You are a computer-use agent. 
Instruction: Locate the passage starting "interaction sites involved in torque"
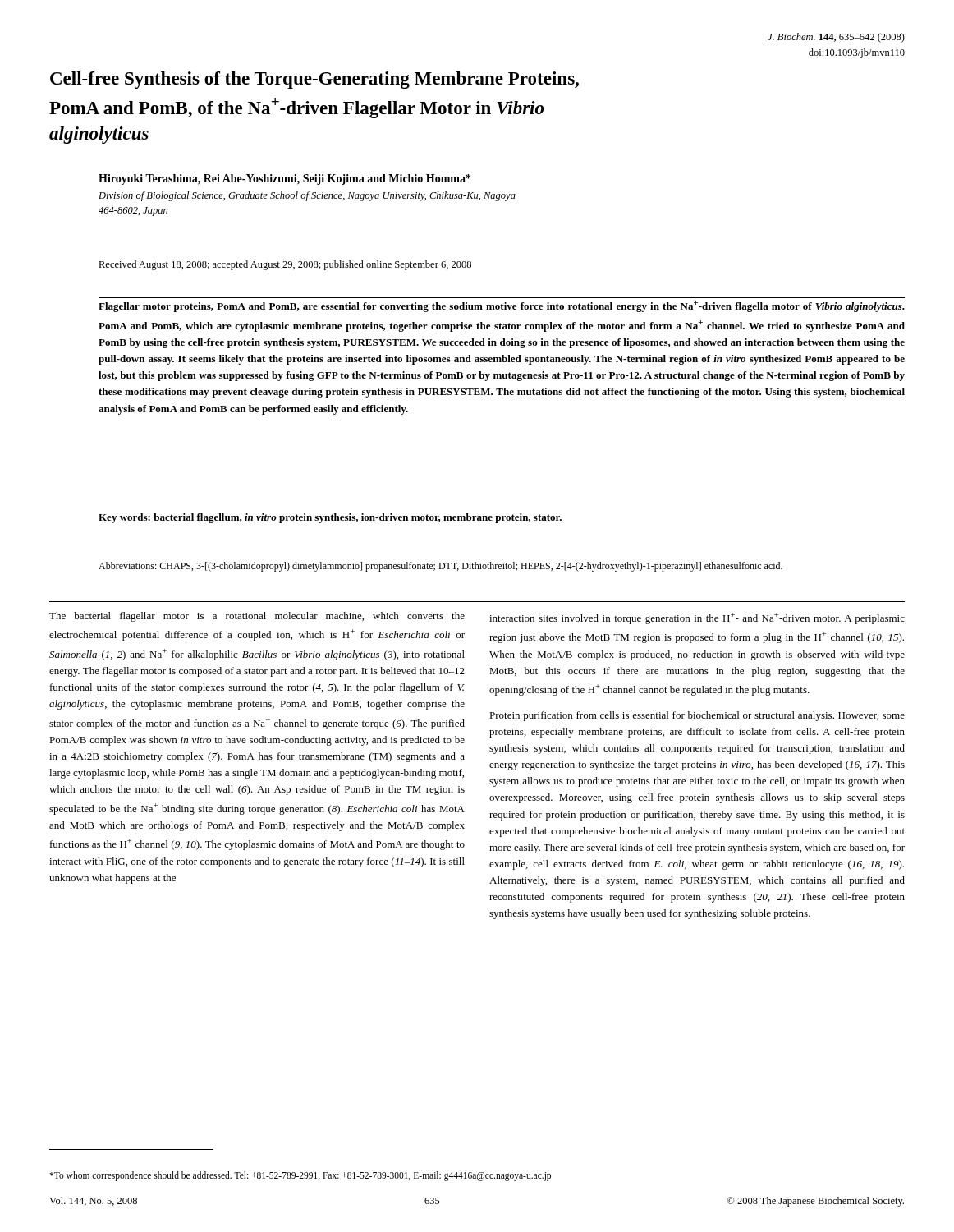click(697, 765)
